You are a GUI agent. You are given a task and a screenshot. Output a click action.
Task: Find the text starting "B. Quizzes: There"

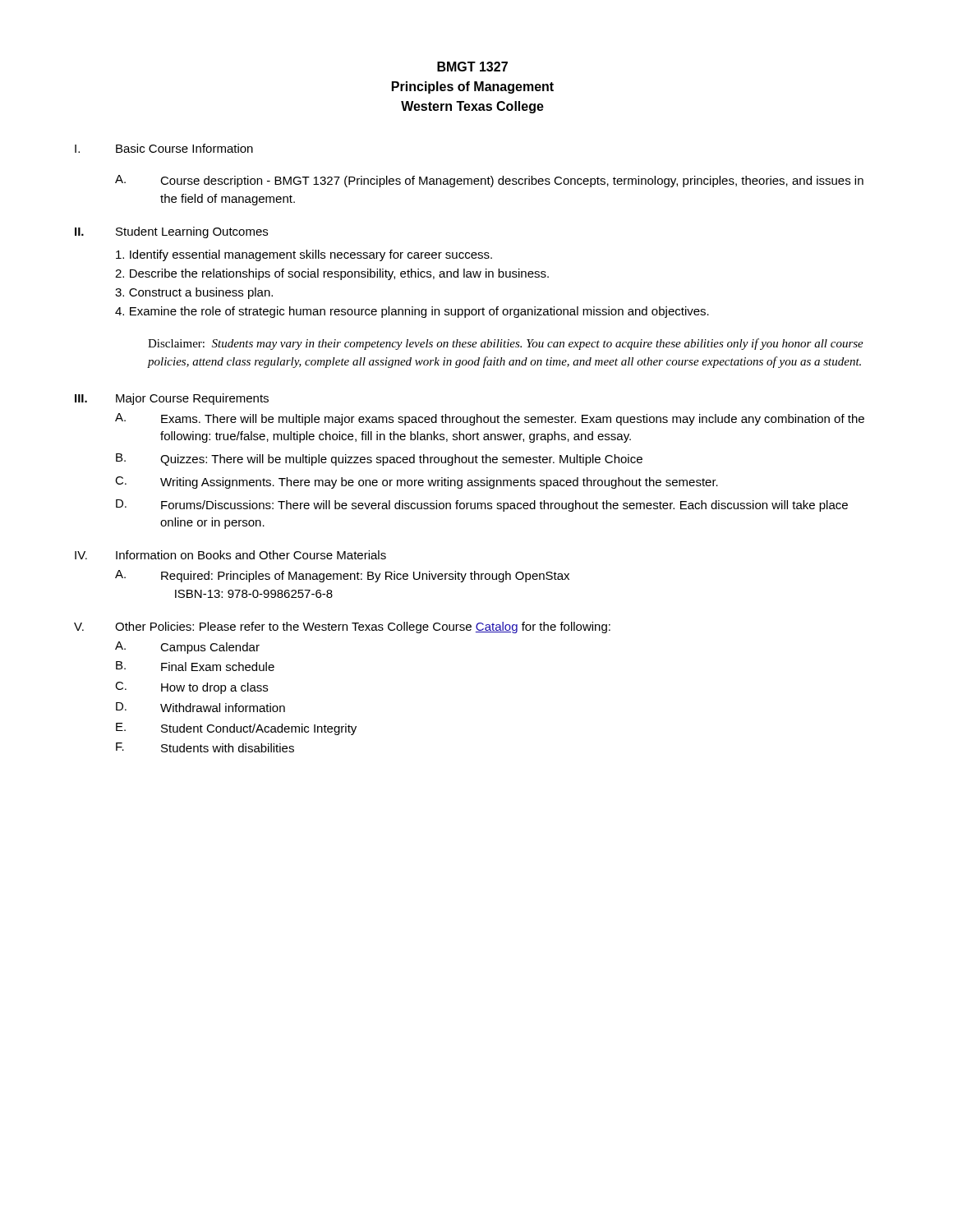pos(493,459)
